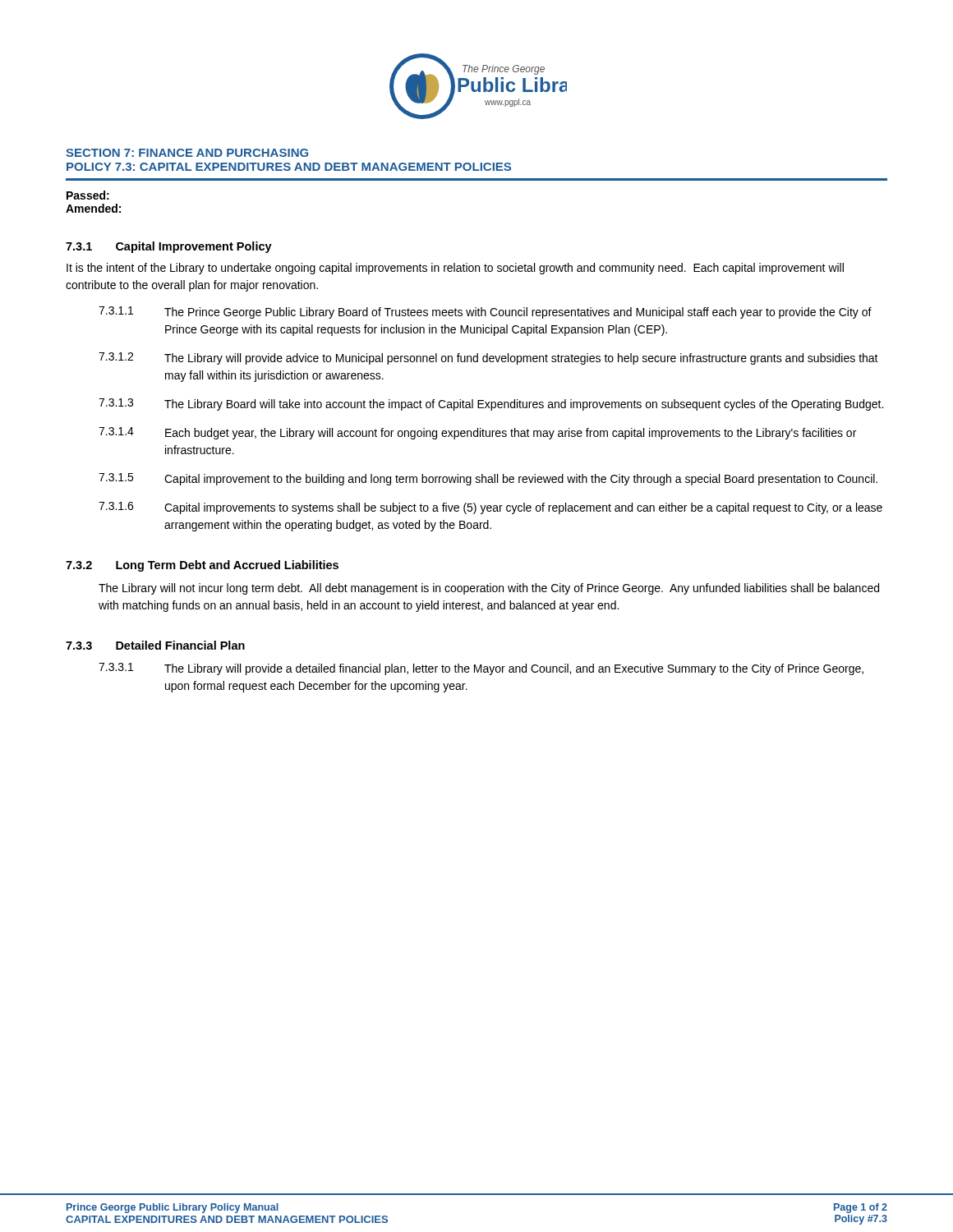
Task: Point to the passage starting "7.3.1.1 The Prince George Public Library"
Action: pyautogui.click(x=493, y=321)
